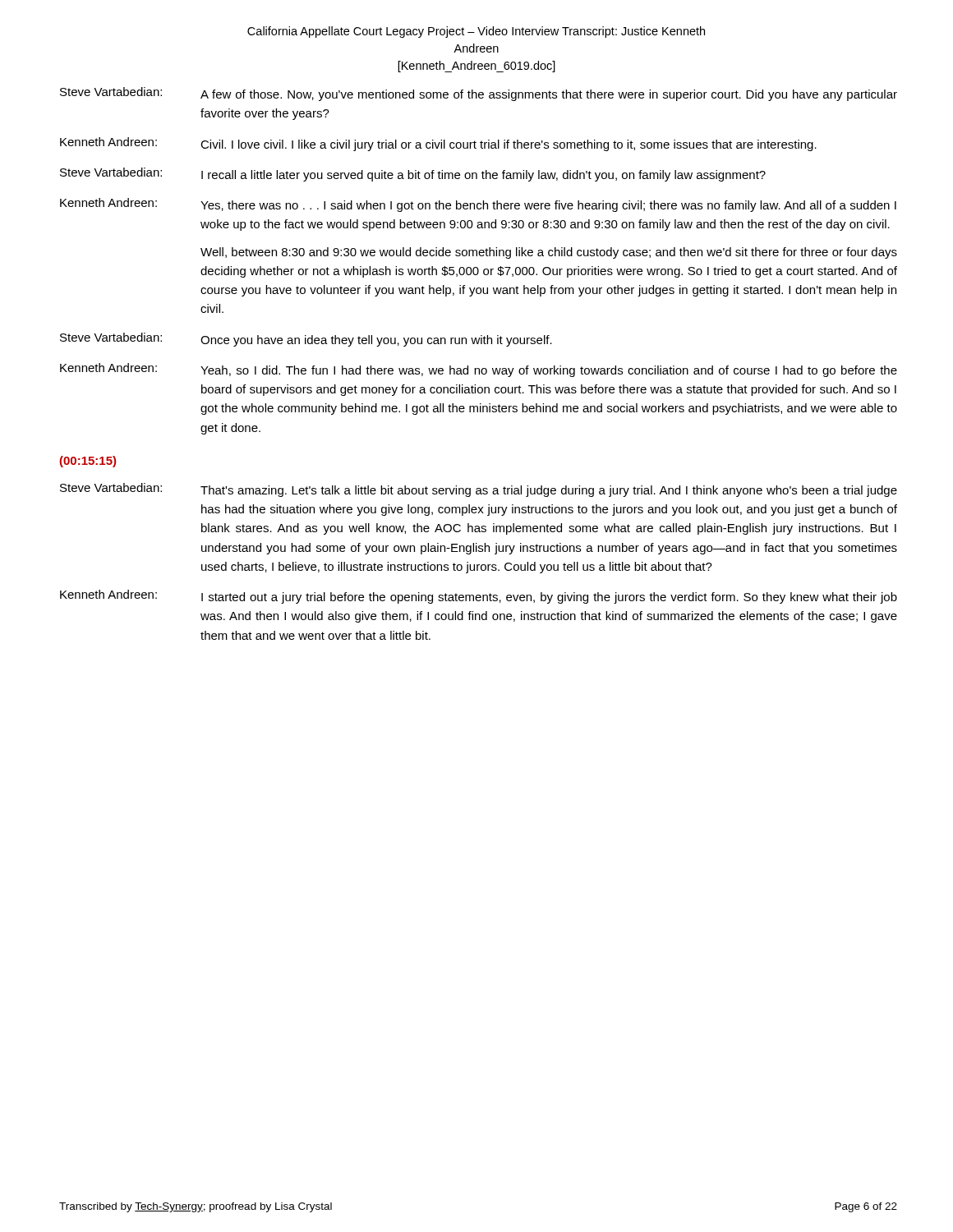
Task: Click on the text block that says "Kenneth Andreen: Yes, there was no"
Action: [478, 257]
